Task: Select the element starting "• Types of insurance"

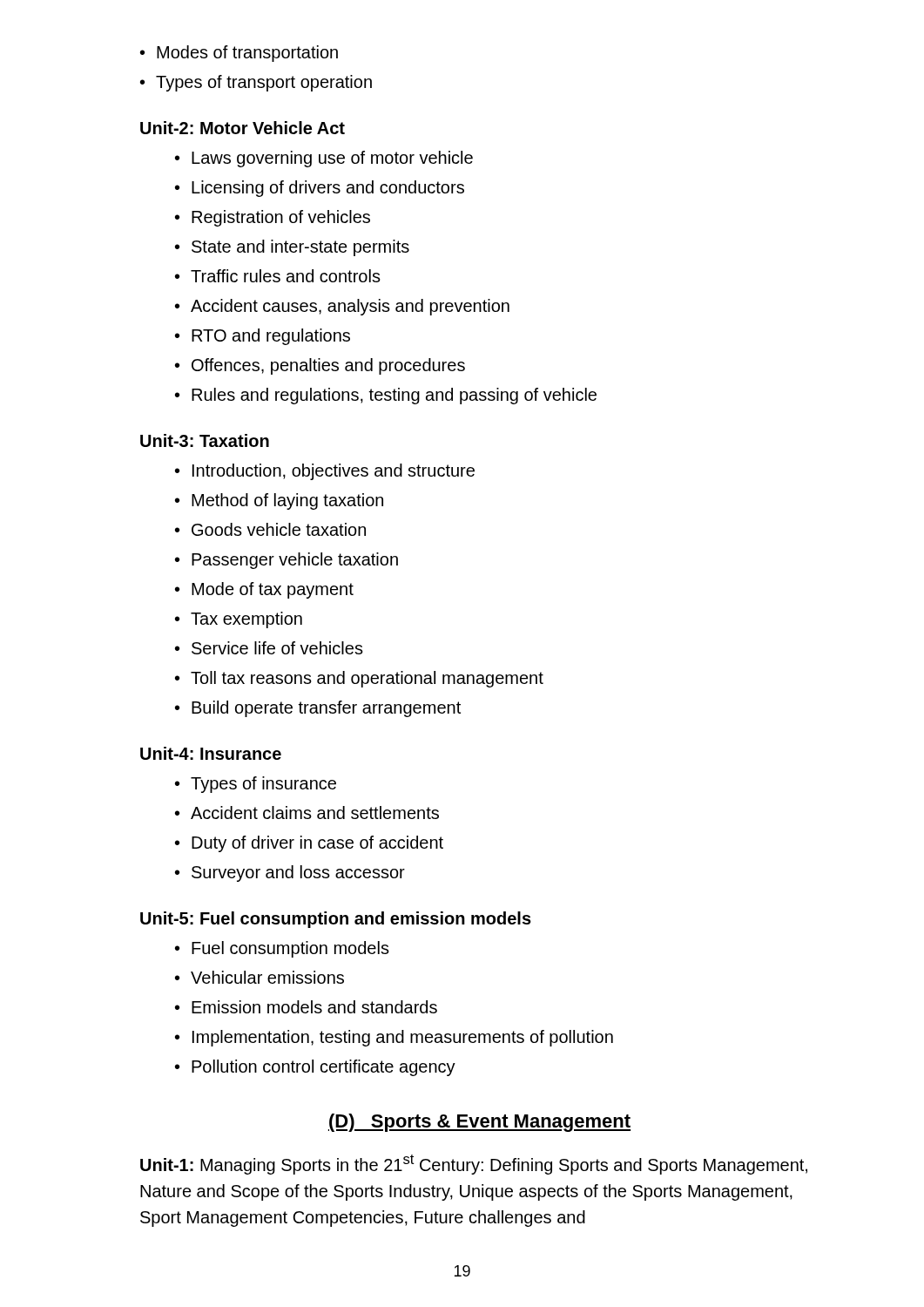Action: tap(256, 783)
